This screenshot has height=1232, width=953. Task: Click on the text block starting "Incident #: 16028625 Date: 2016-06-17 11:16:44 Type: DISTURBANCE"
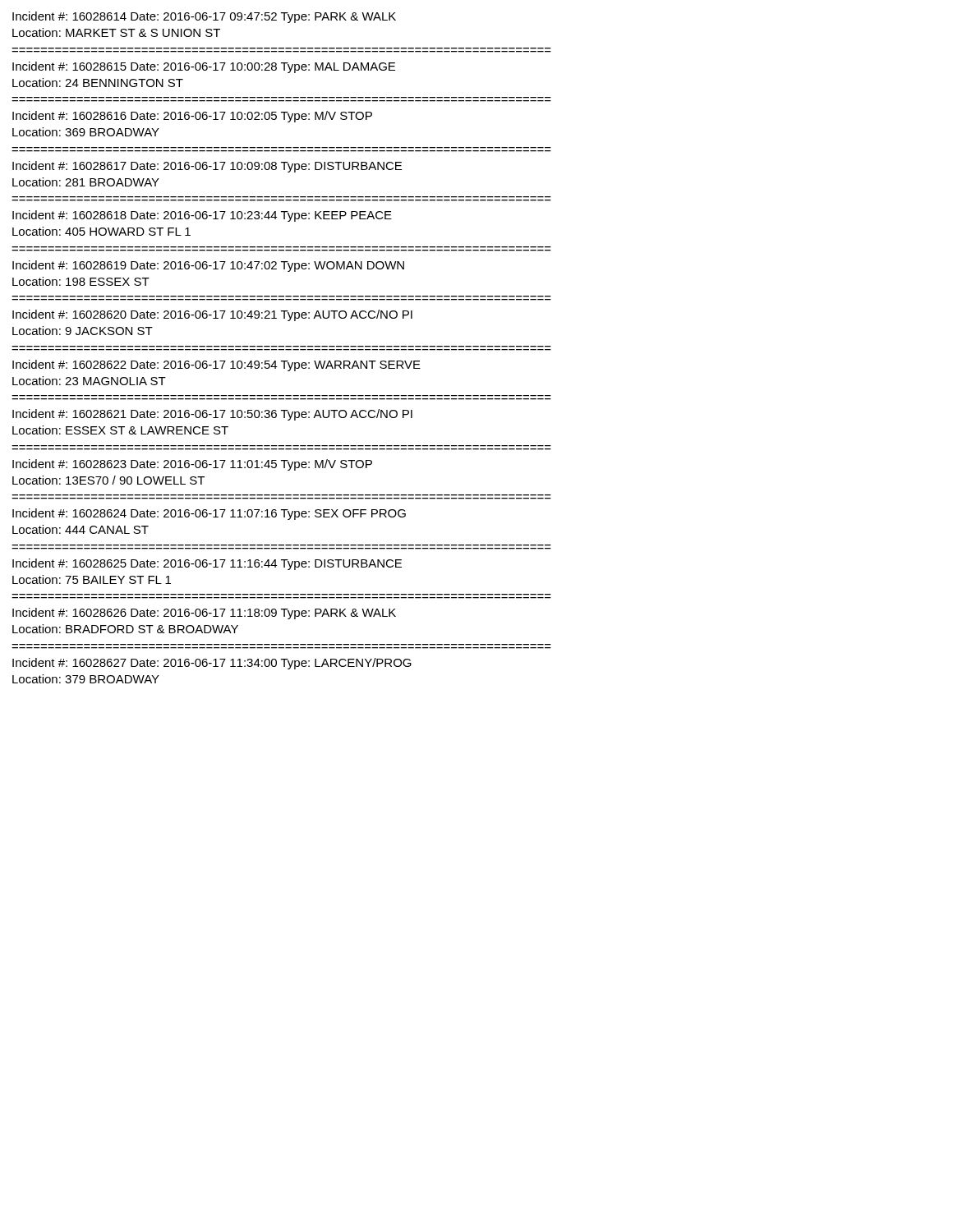(207, 564)
